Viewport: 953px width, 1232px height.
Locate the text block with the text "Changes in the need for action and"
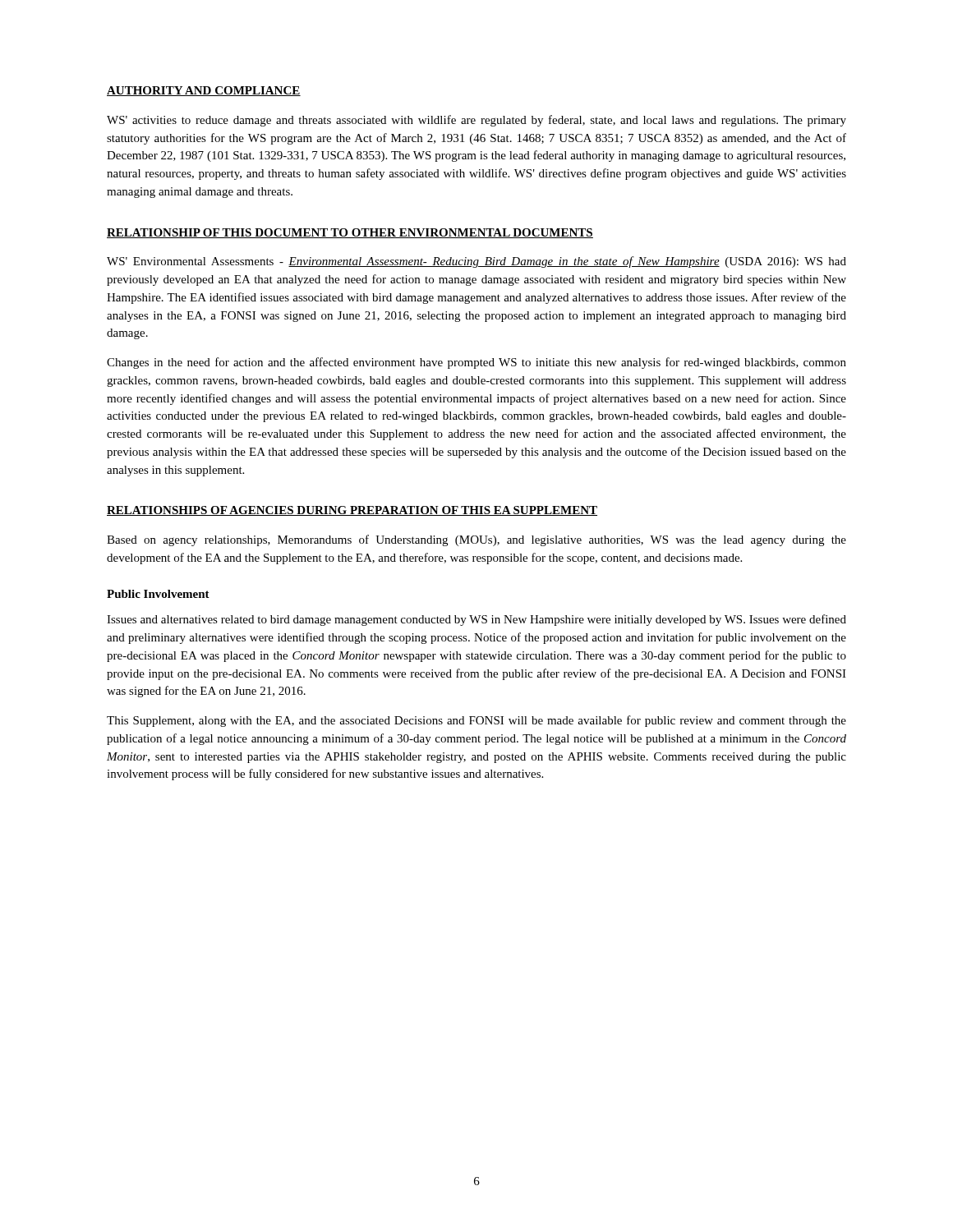pos(476,416)
